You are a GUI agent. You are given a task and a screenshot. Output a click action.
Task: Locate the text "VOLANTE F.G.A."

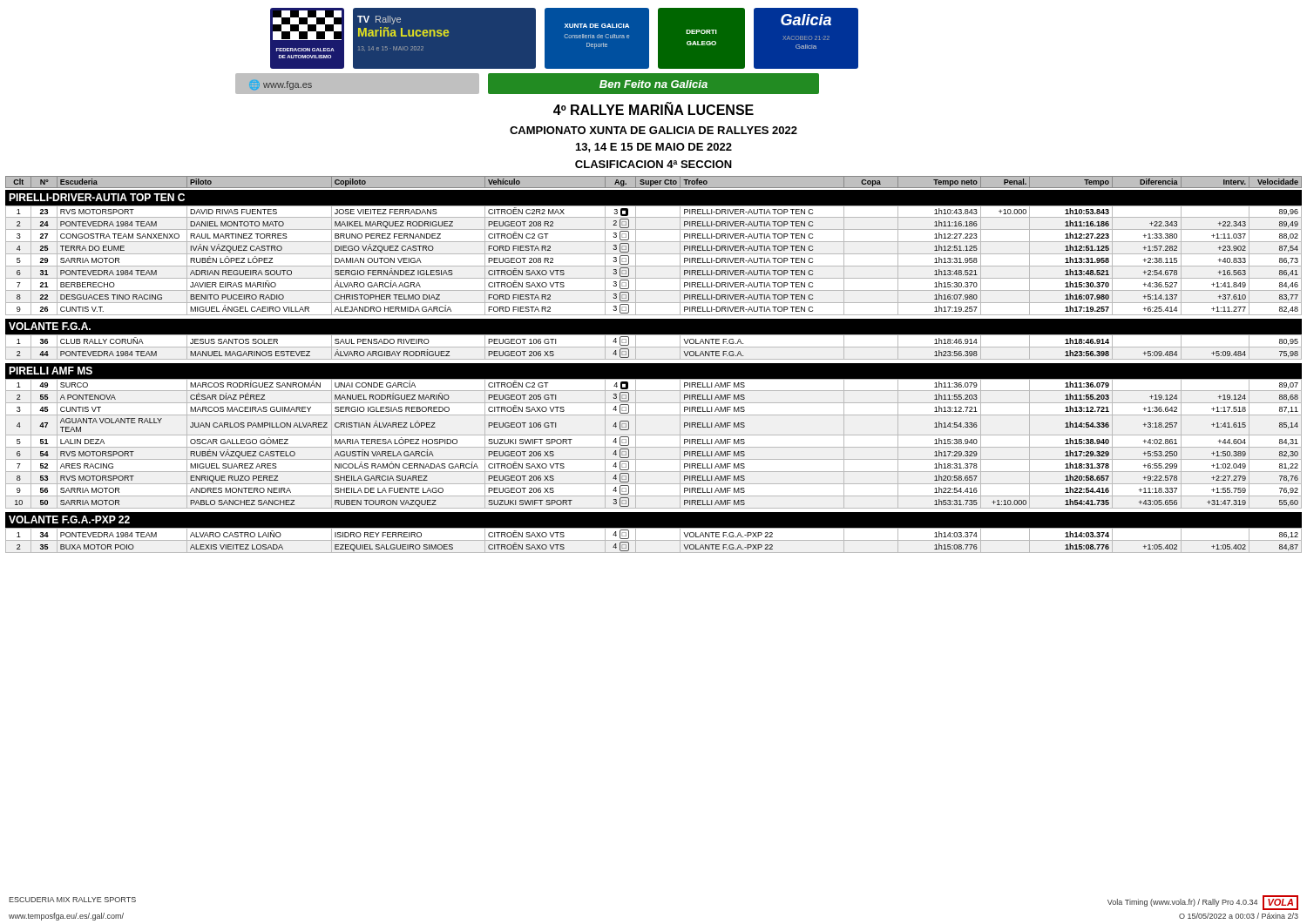pos(50,327)
